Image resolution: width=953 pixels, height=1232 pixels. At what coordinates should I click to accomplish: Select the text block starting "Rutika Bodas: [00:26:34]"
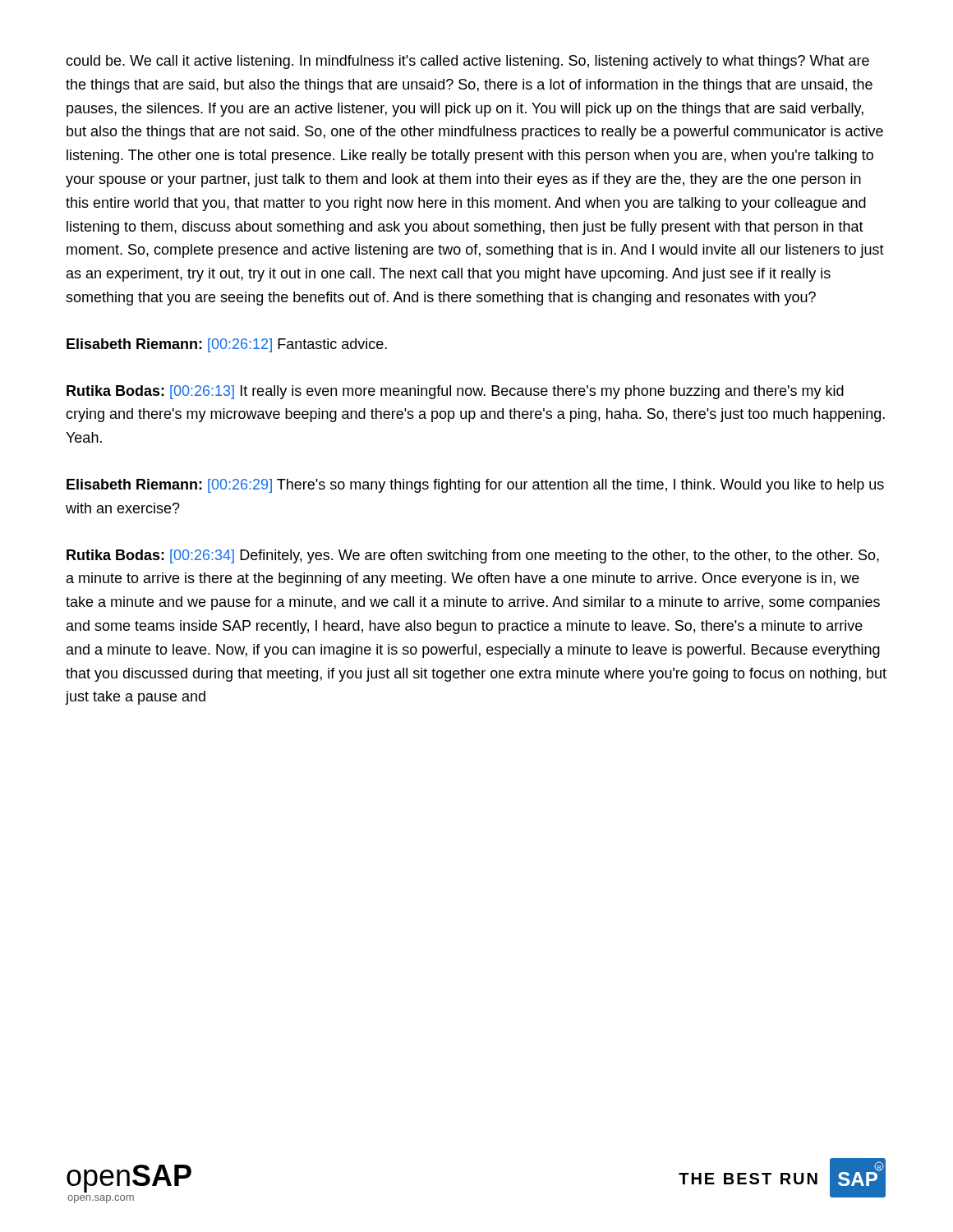pos(476,626)
